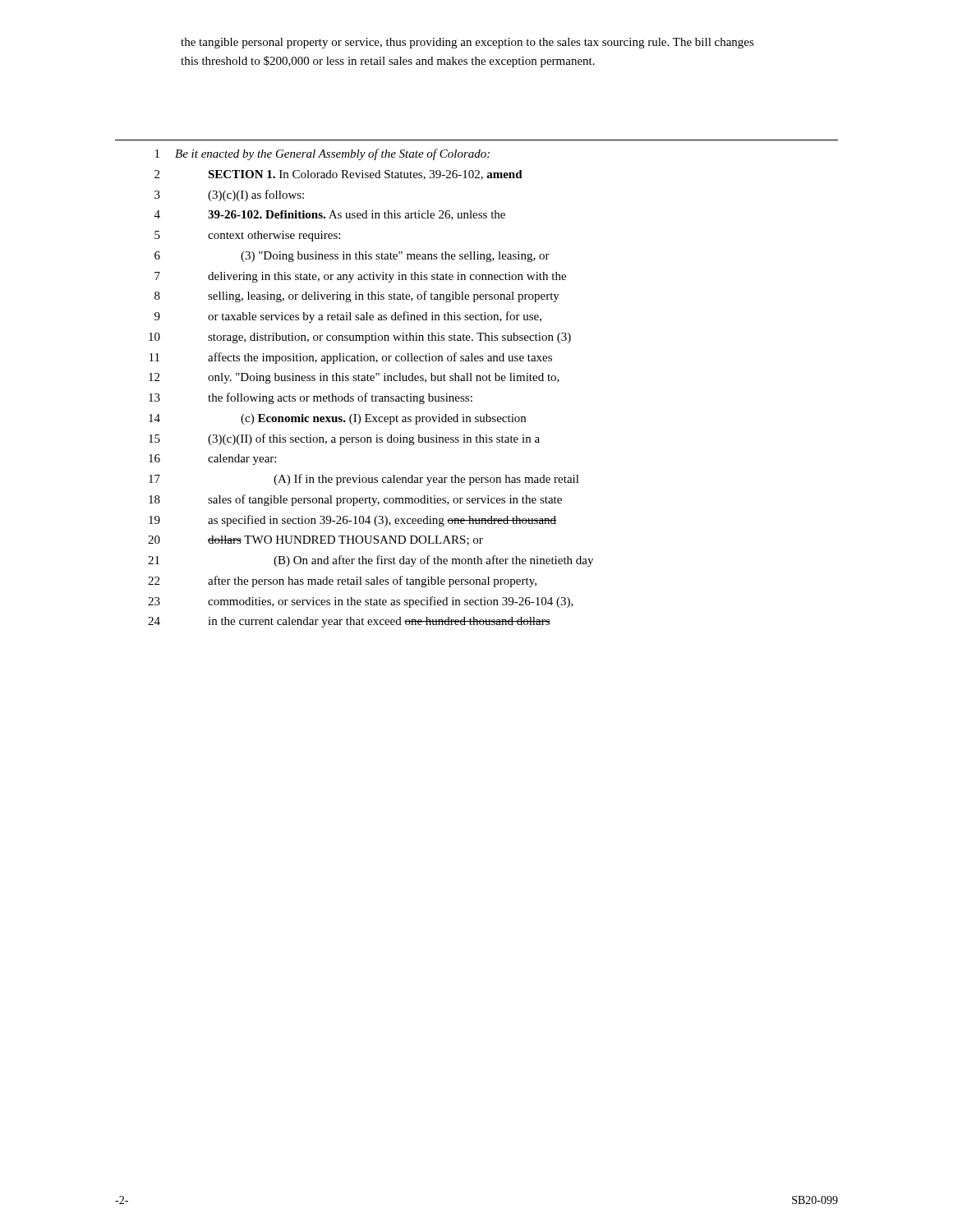Where is the passage that starts "22 after the person has"?

click(476, 581)
